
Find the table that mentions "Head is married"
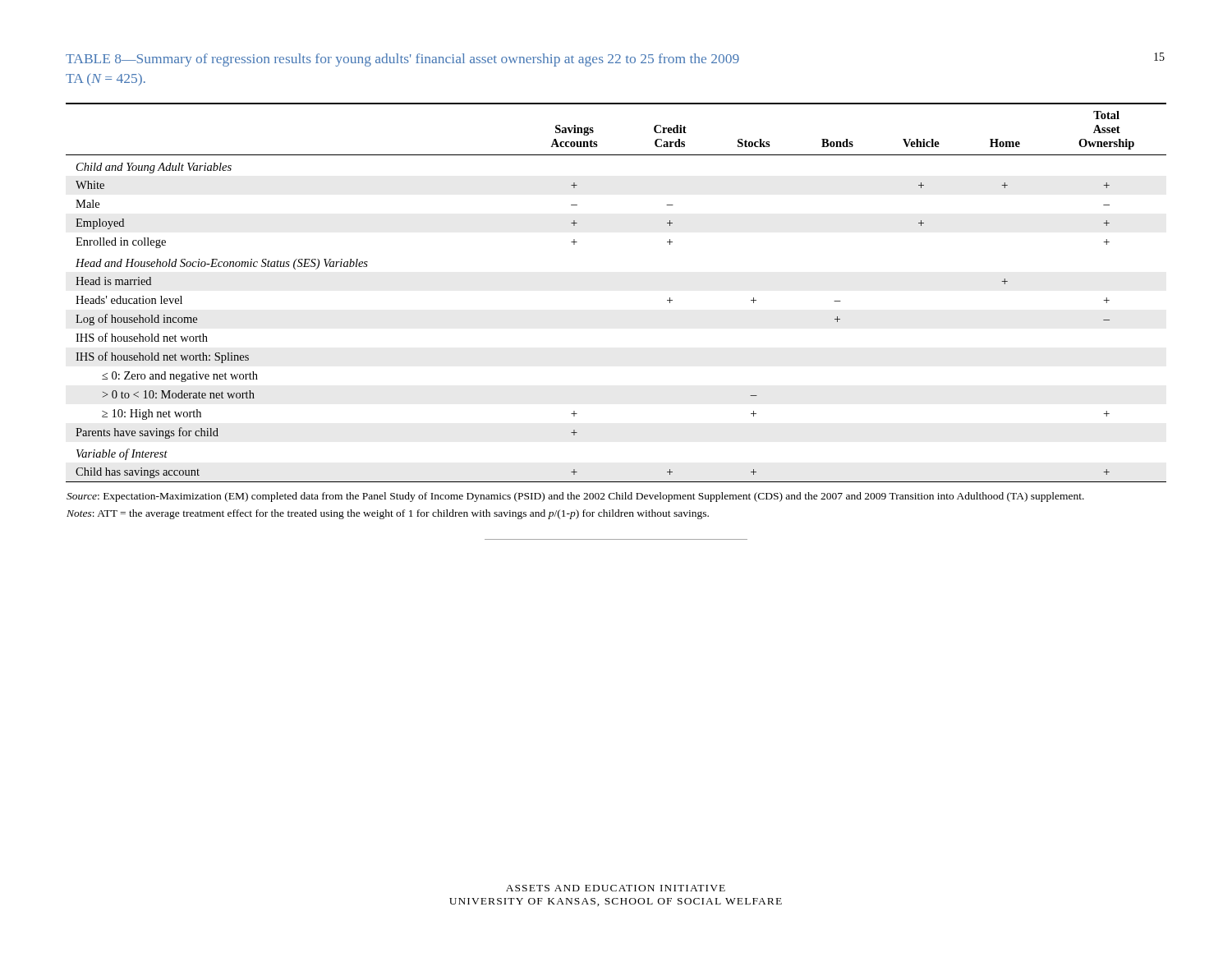(x=616, y=314)
